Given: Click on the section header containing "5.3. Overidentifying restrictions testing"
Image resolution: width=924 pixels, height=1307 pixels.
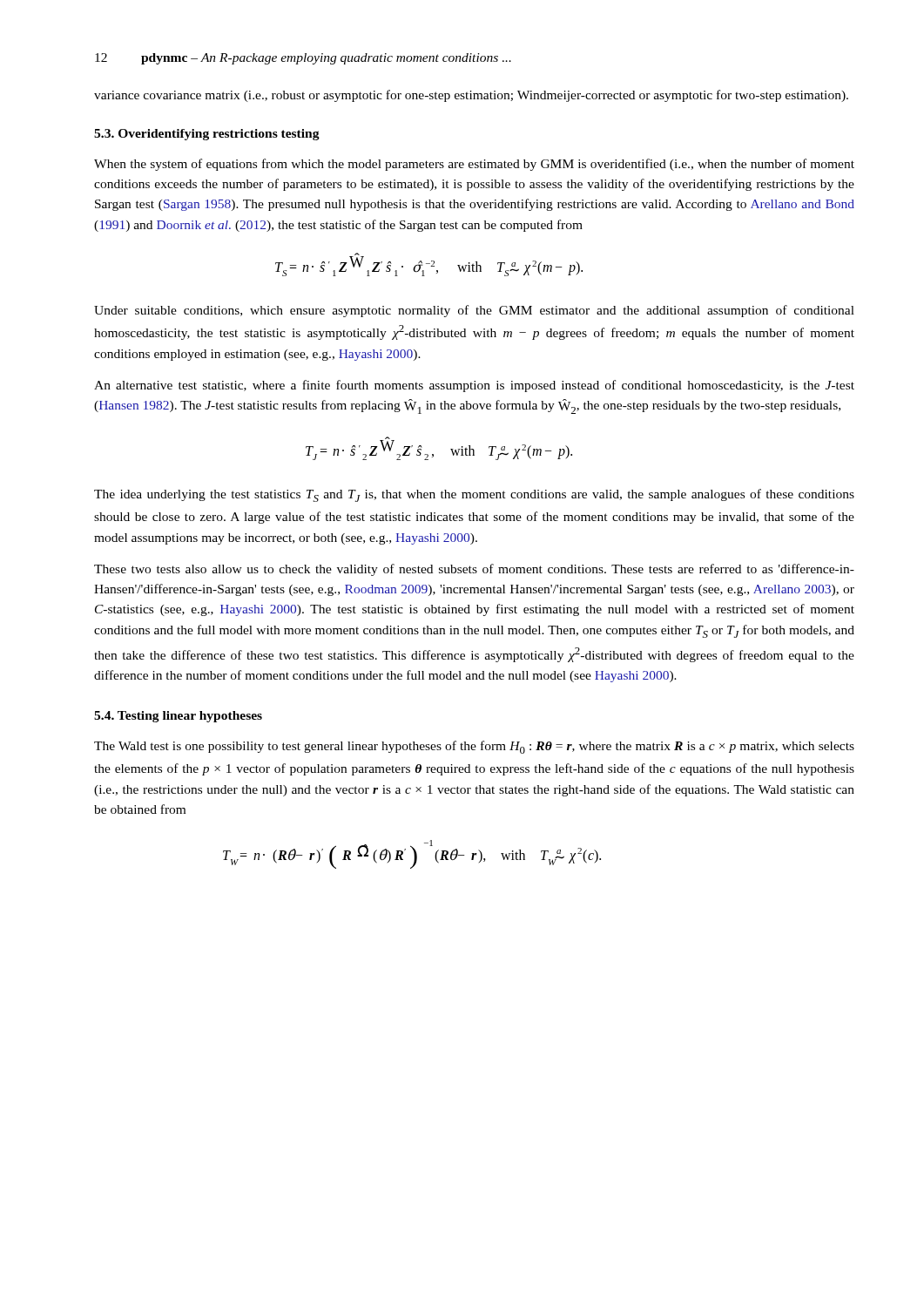Looking at the screenshot, I should pyautogui.click(x=207, y=132).
